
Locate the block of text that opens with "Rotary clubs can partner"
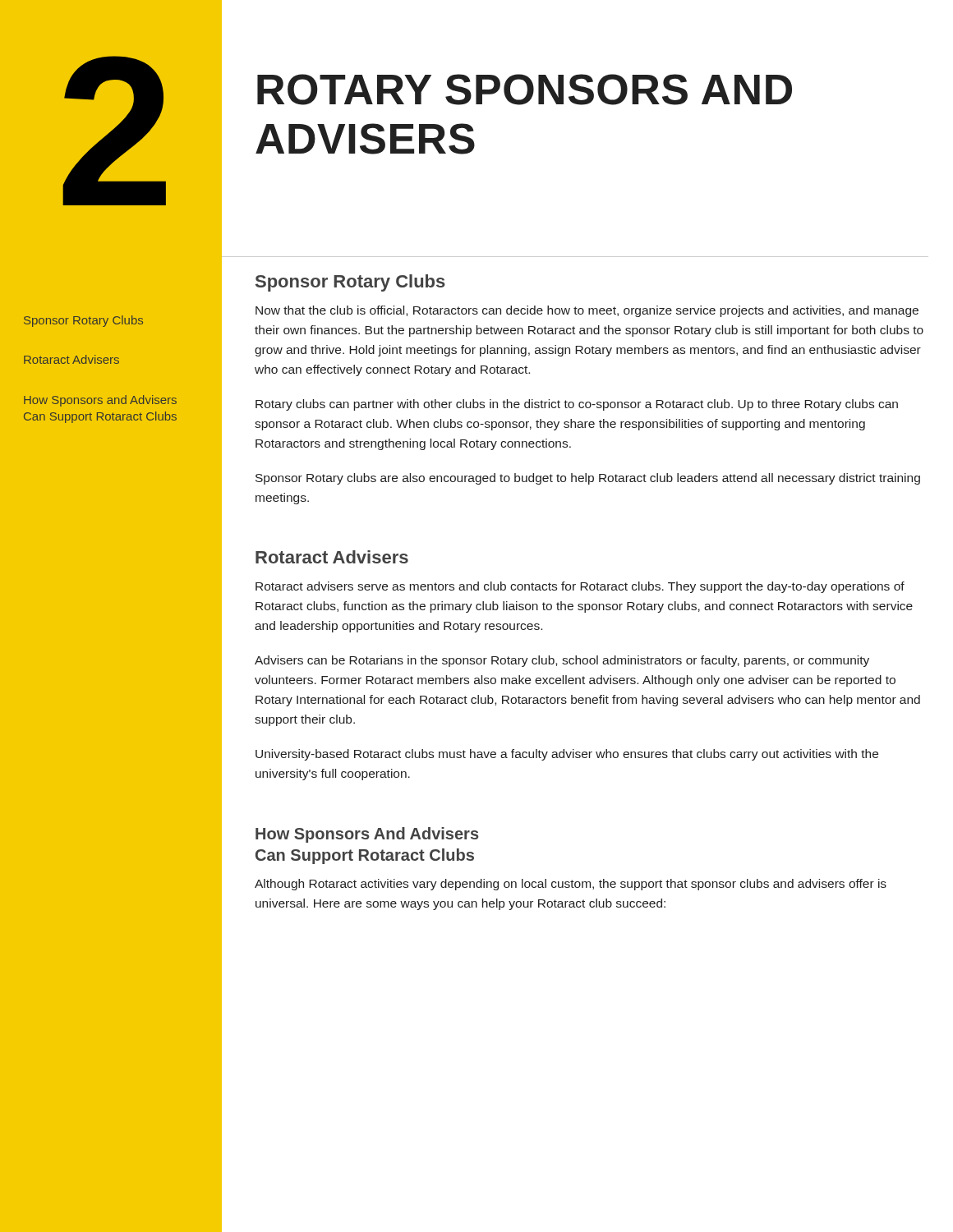pos(577,423)
